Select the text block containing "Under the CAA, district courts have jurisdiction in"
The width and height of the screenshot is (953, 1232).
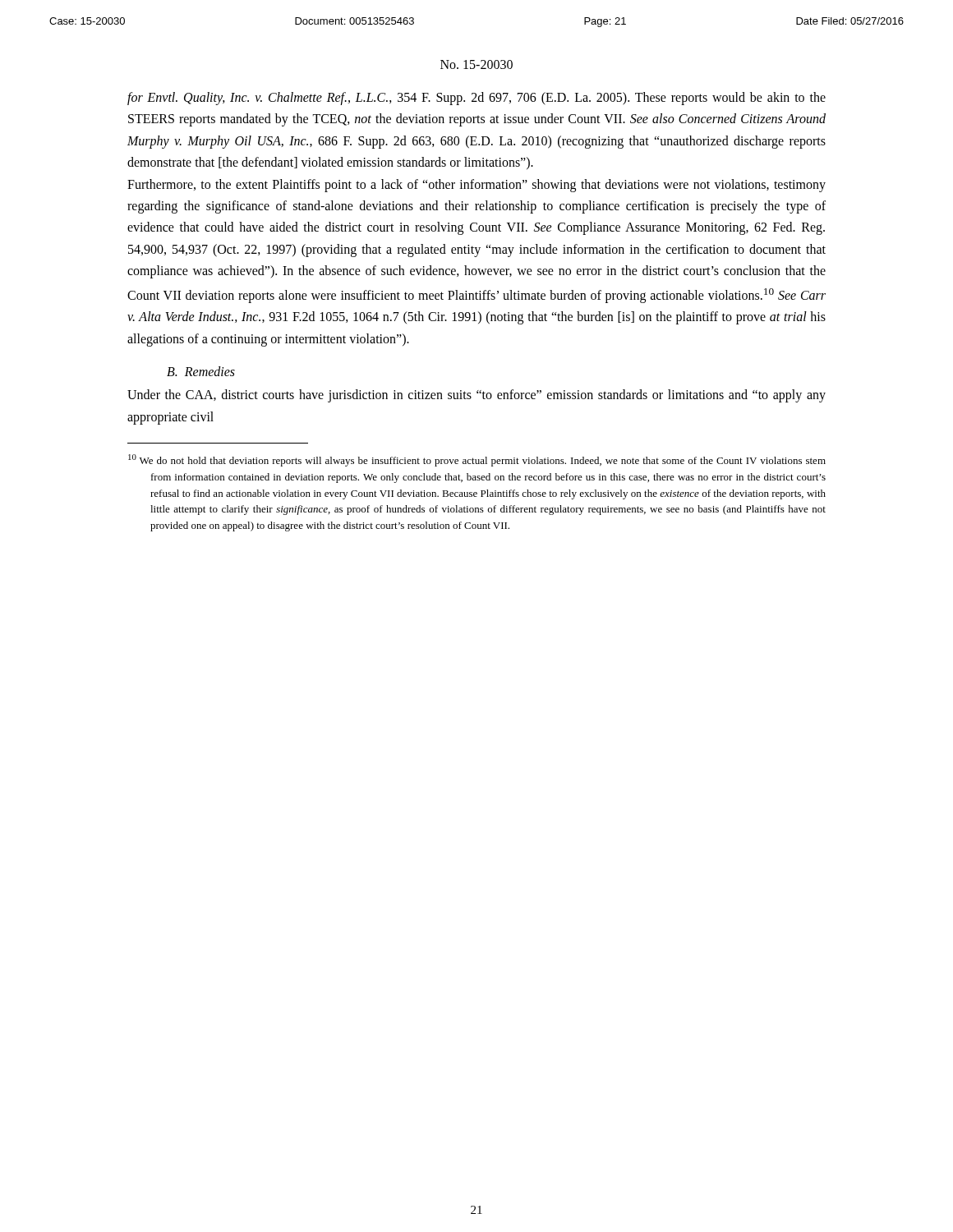pos(476,406)
